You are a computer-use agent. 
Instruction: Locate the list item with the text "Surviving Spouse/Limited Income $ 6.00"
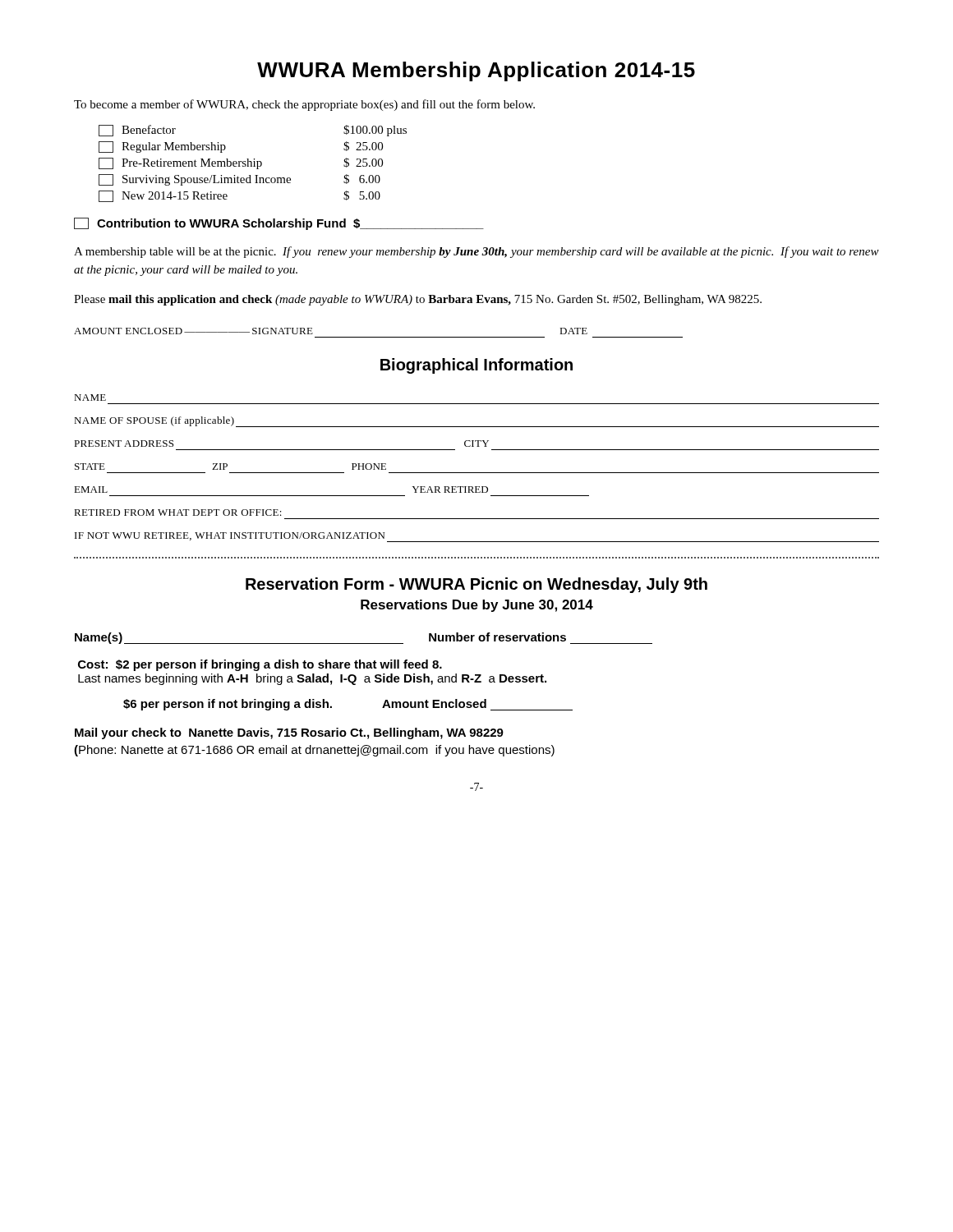pos(239,179)
